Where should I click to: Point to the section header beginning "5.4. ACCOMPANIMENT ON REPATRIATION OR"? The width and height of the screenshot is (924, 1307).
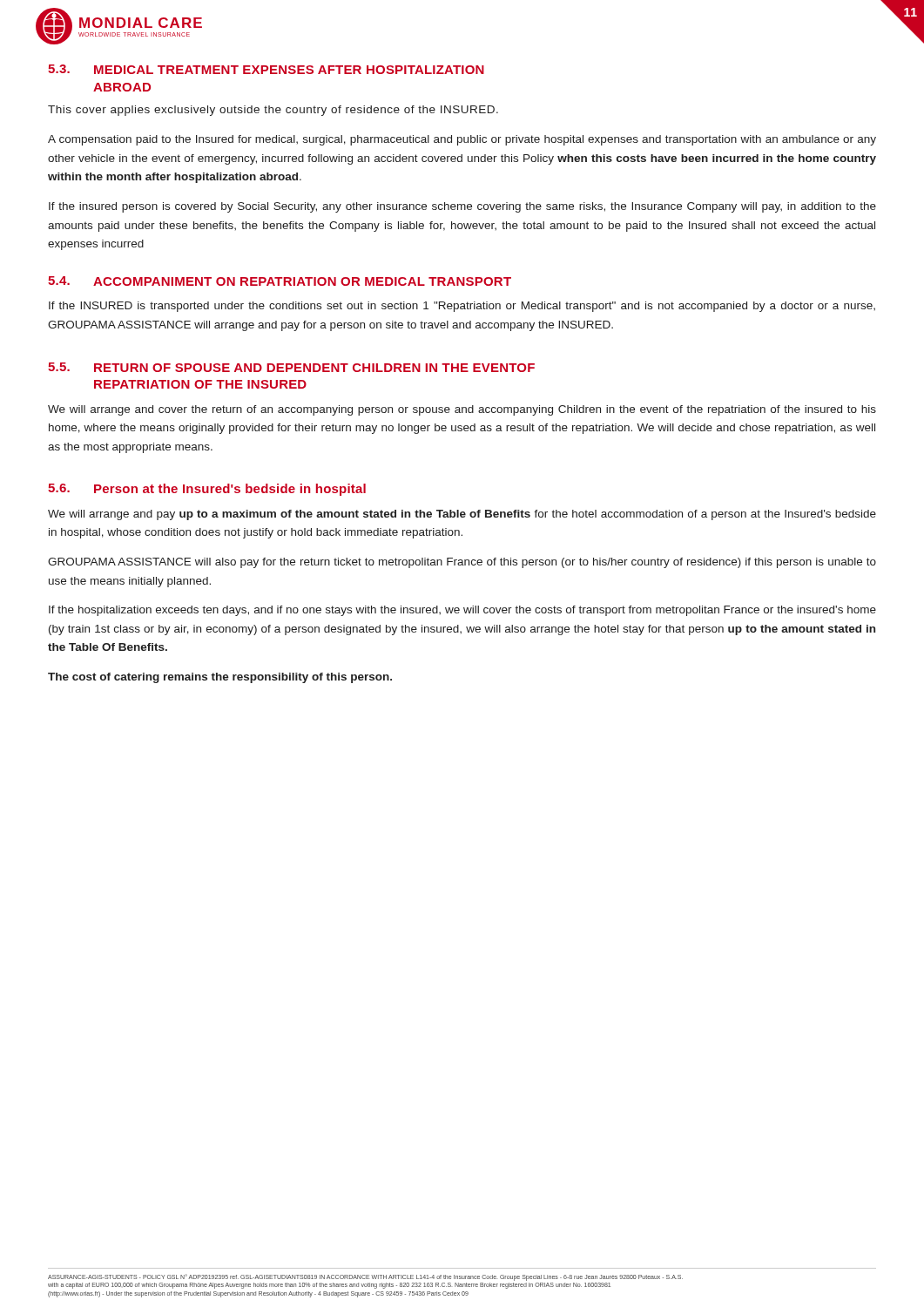[280, 281]
